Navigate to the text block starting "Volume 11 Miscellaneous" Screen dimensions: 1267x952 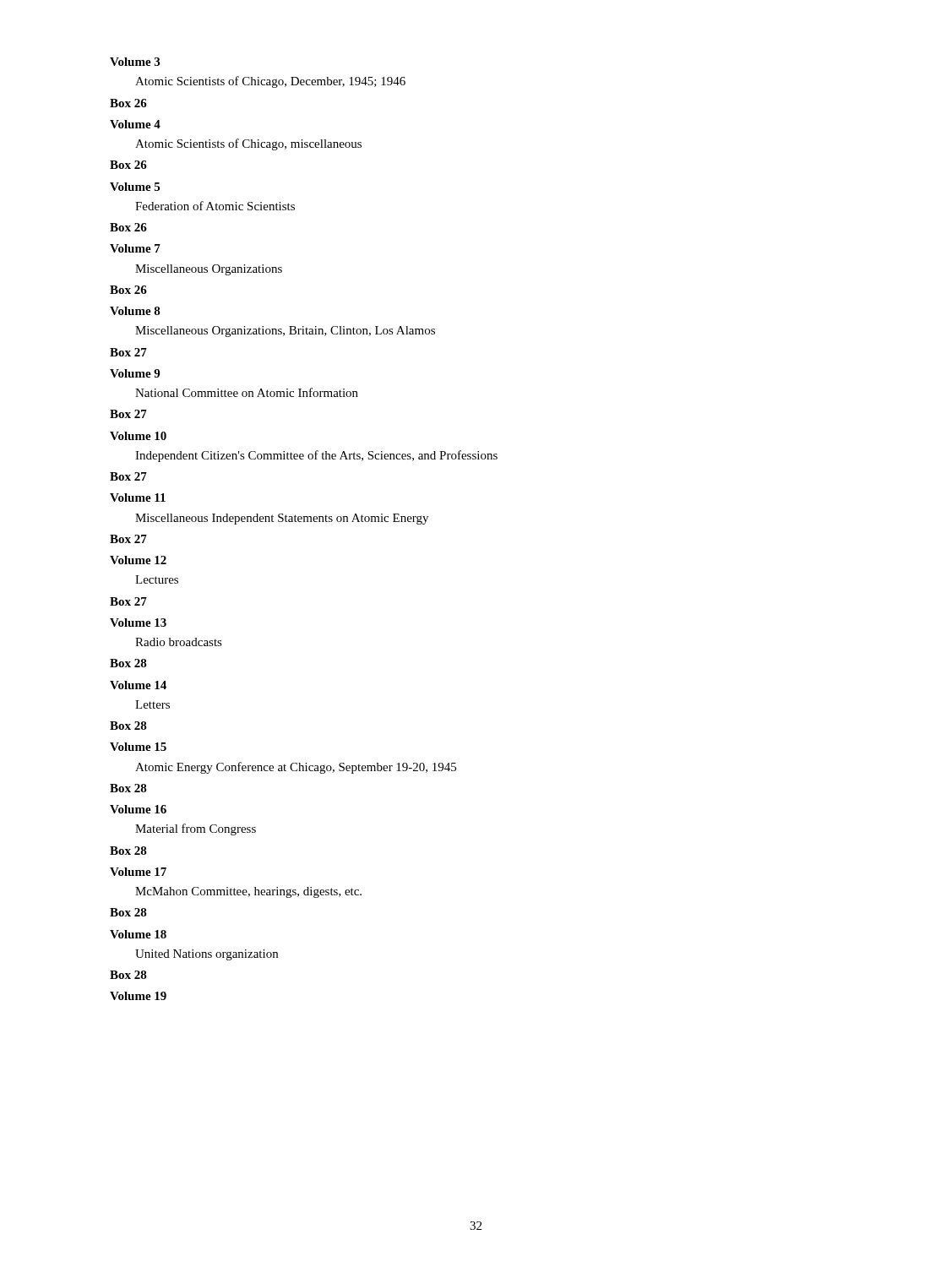tap(138, 498)
